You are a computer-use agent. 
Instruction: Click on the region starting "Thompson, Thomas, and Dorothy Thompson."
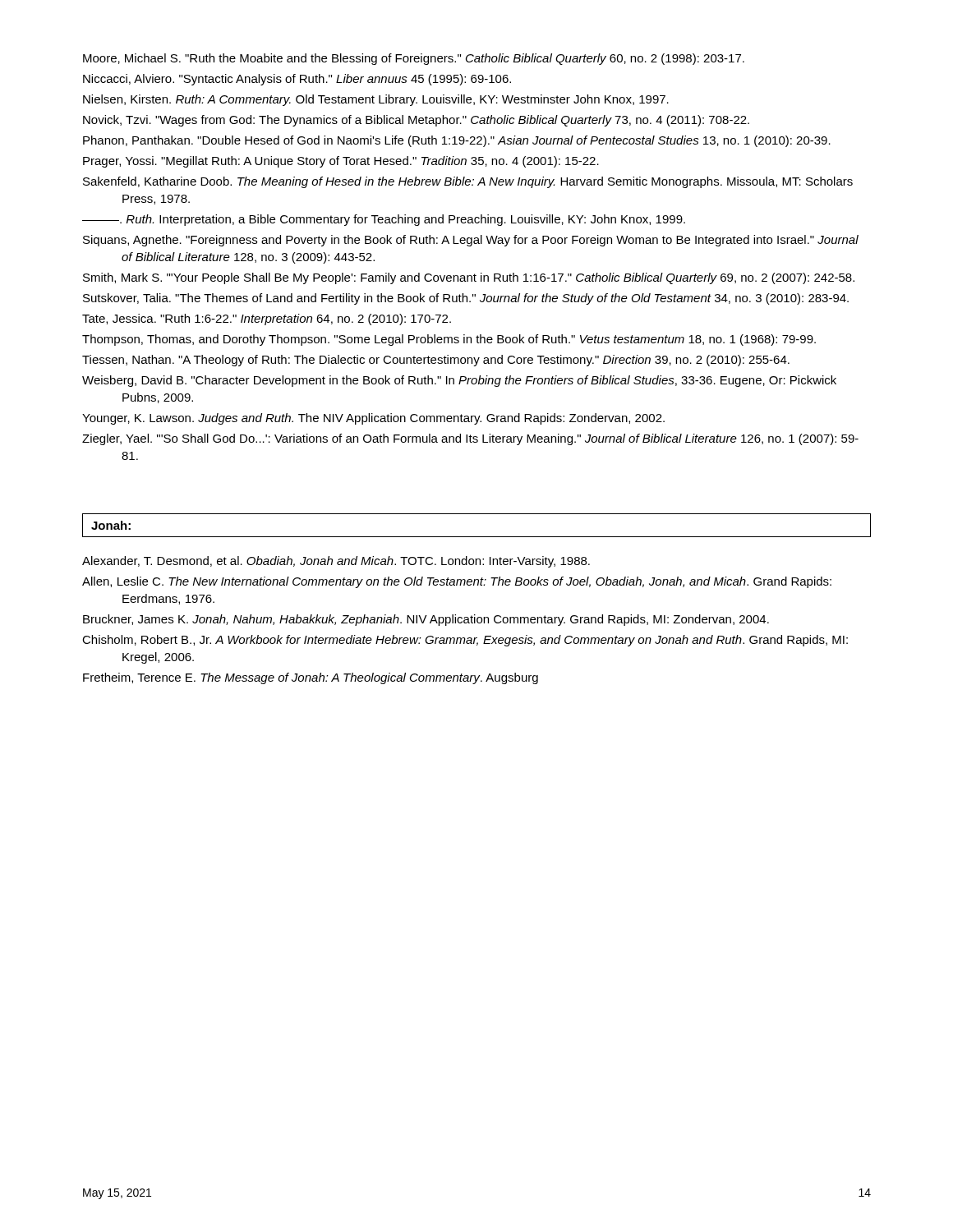click(x=449, y=339)
